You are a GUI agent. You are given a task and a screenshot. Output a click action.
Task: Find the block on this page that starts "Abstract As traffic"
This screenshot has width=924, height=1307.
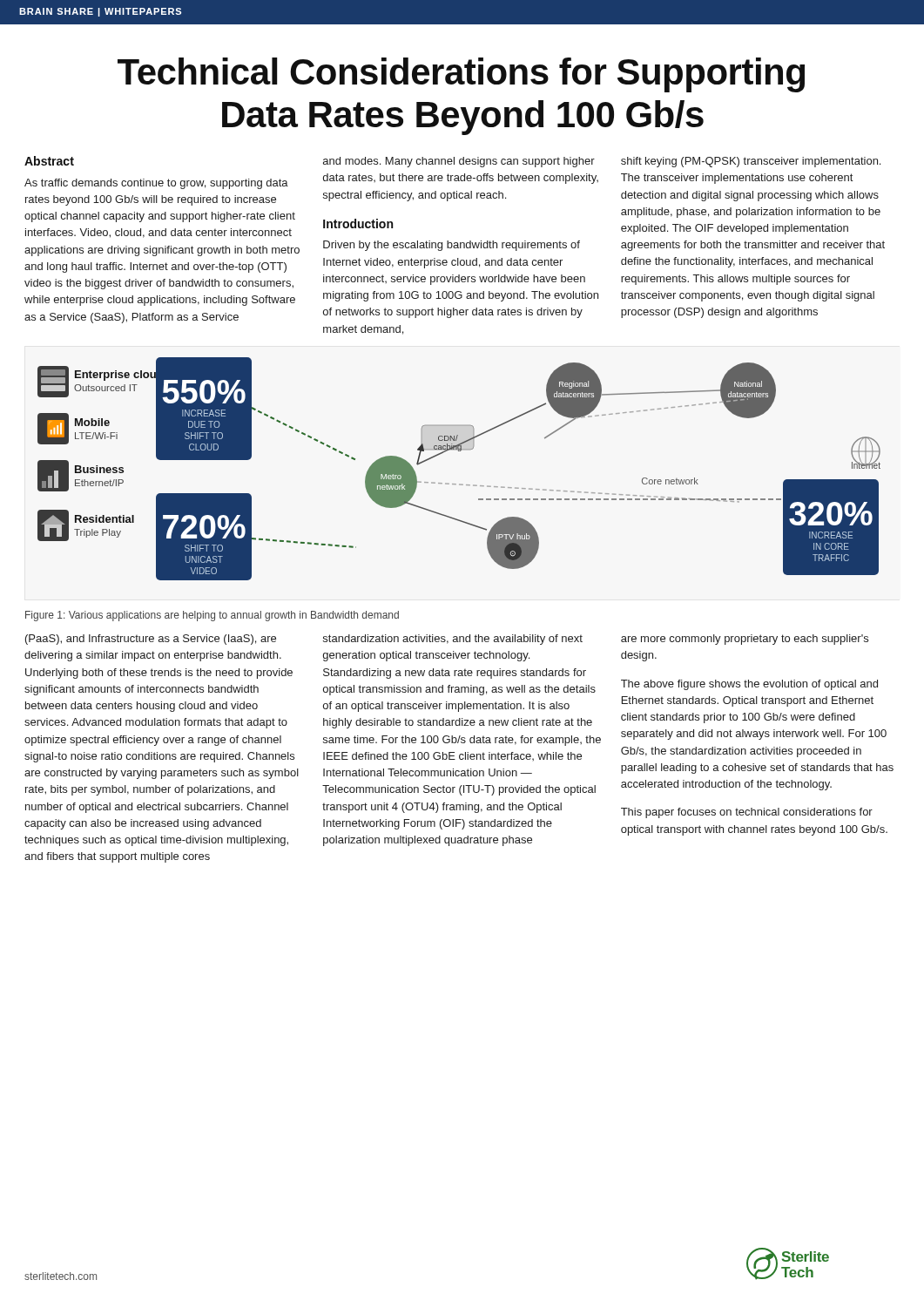click(164, 238)
